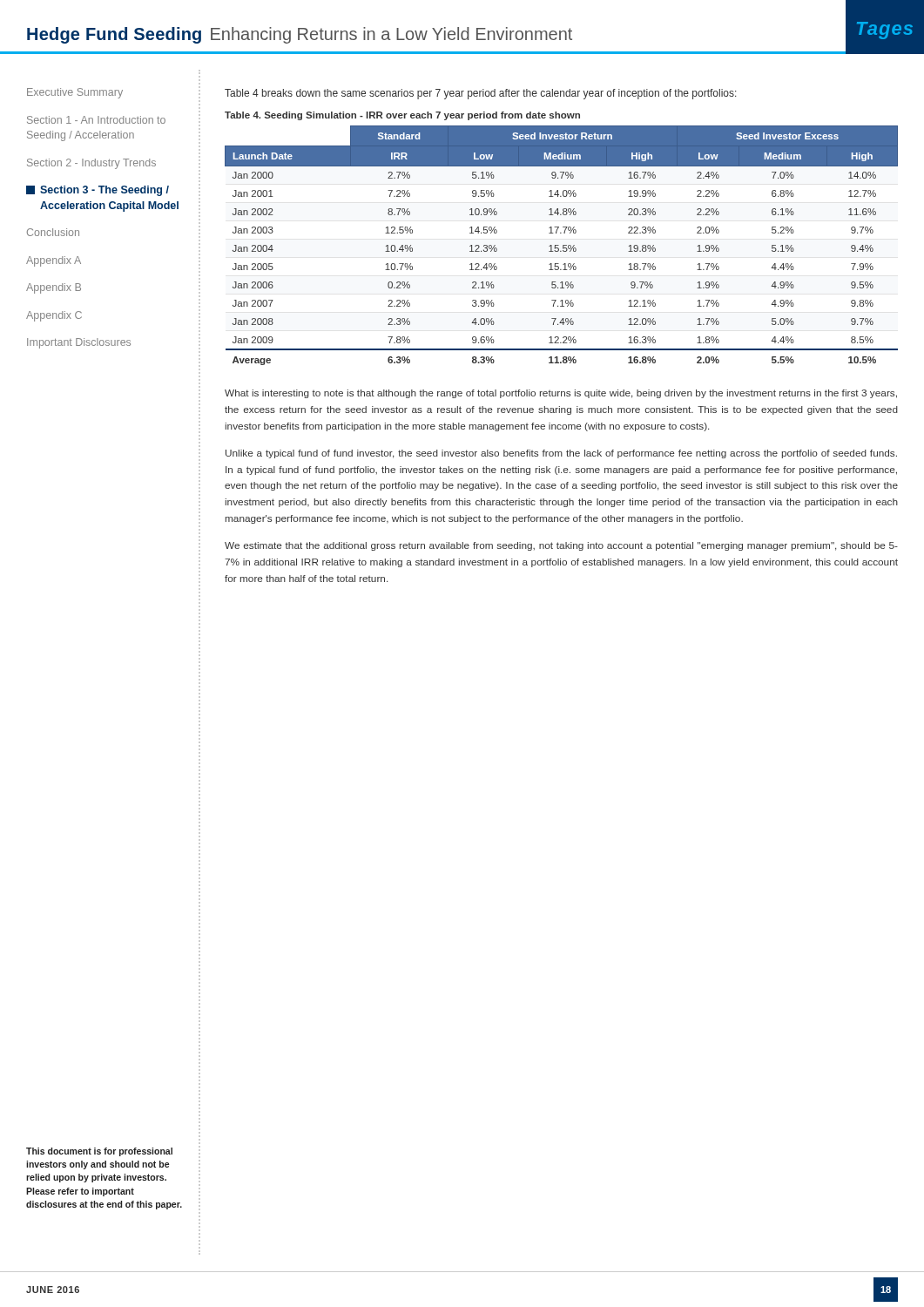Point to the block beginning "We estimate that the additional gross return"

coord(561,562)
